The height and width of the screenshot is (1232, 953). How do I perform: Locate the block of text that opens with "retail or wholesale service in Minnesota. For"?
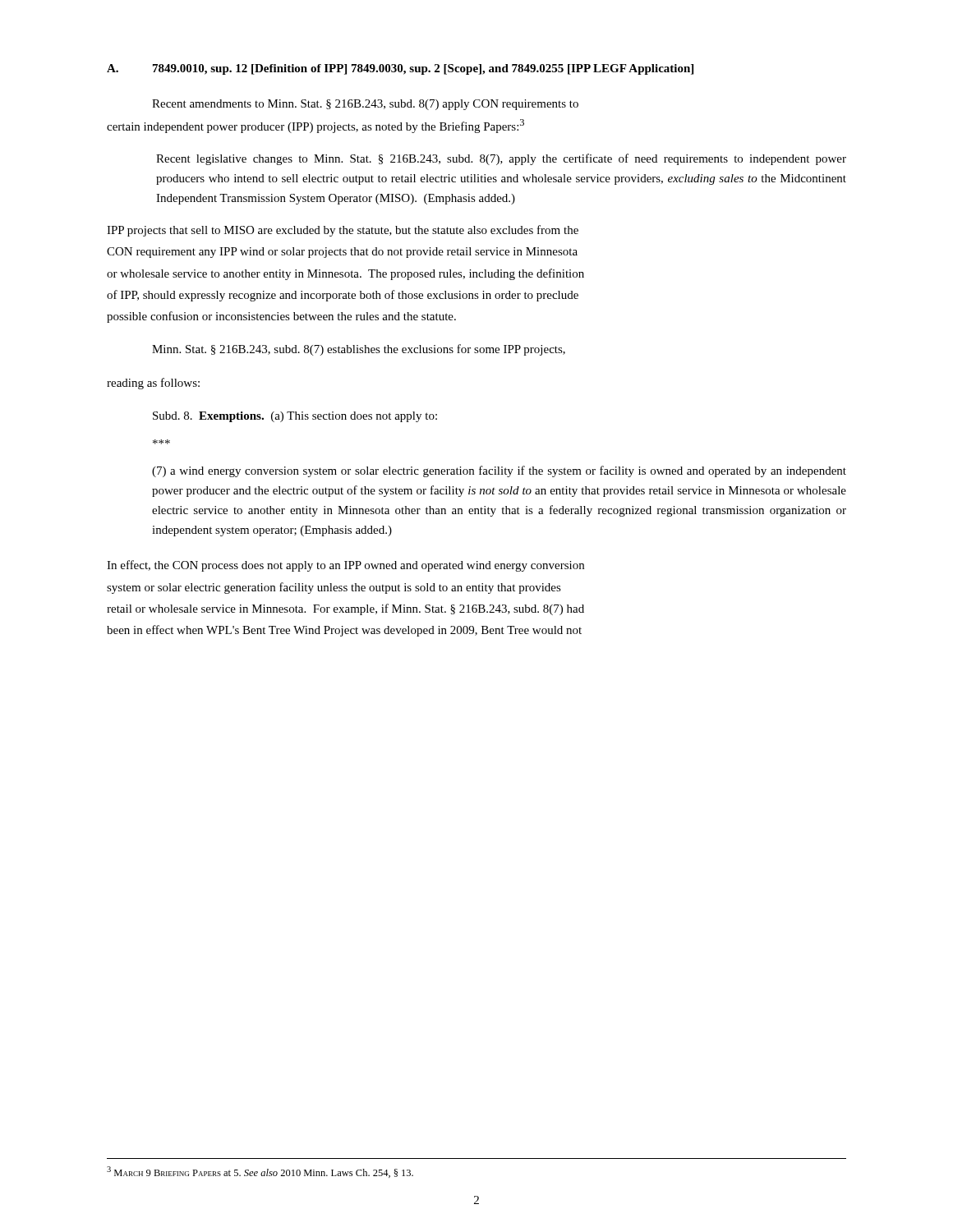(346, 608)
